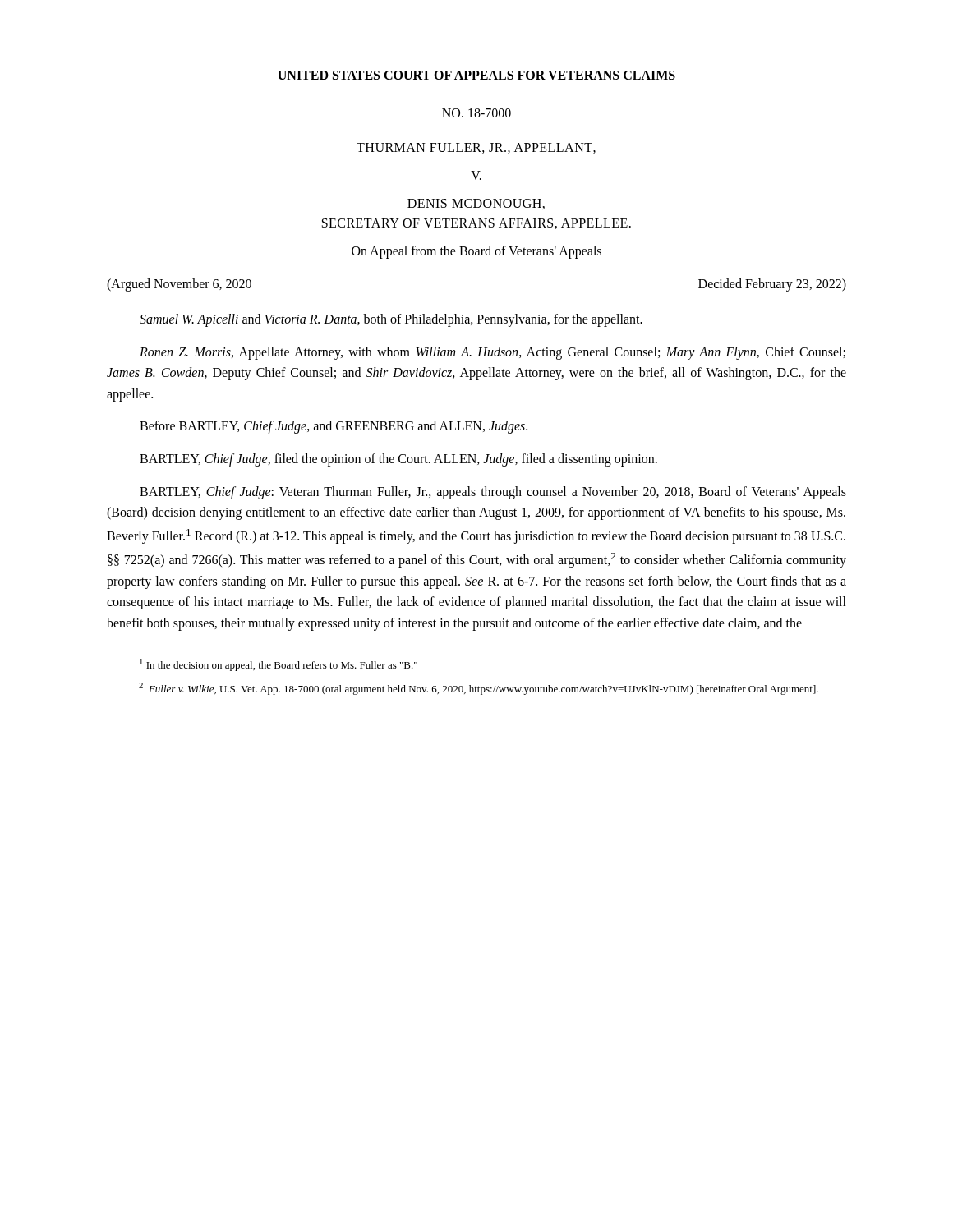
Task: Select the text block with the text "Ronen Z. Morris,"
Action: (476, 373)
